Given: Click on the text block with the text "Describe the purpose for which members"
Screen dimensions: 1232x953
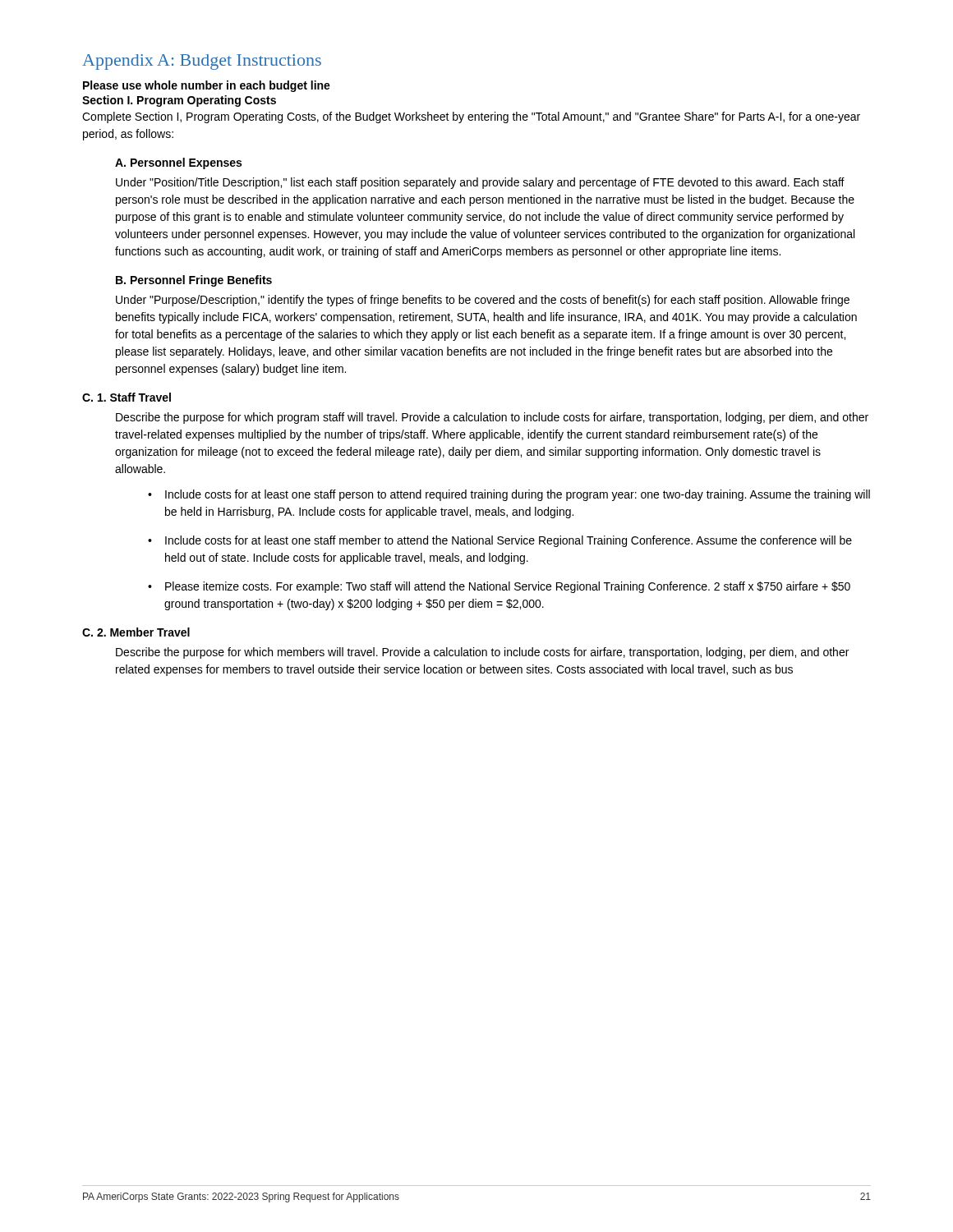Looking at the screenshot, I should 493,661.
